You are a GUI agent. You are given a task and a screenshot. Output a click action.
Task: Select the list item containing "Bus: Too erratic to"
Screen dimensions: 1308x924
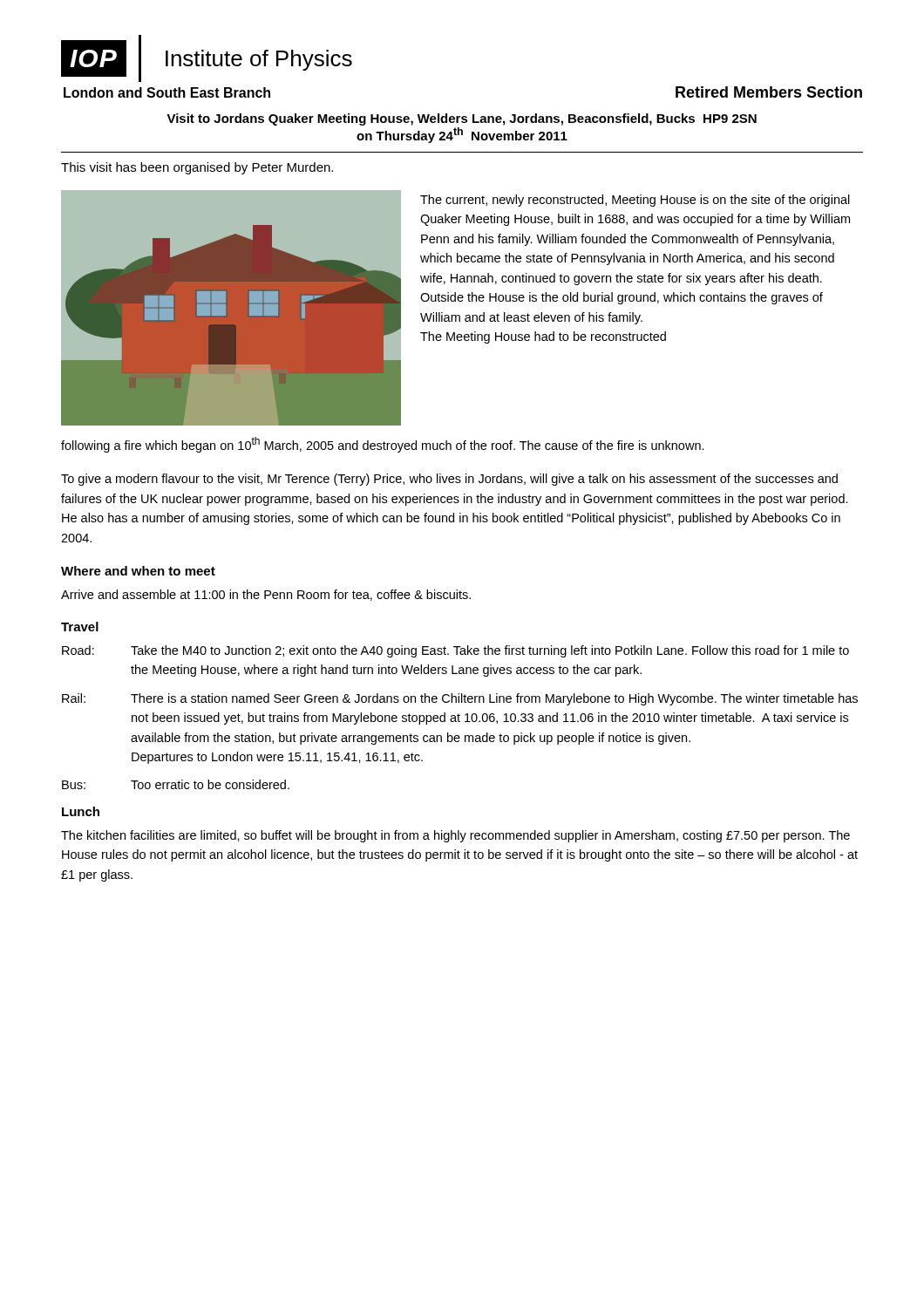coord(176,784)
